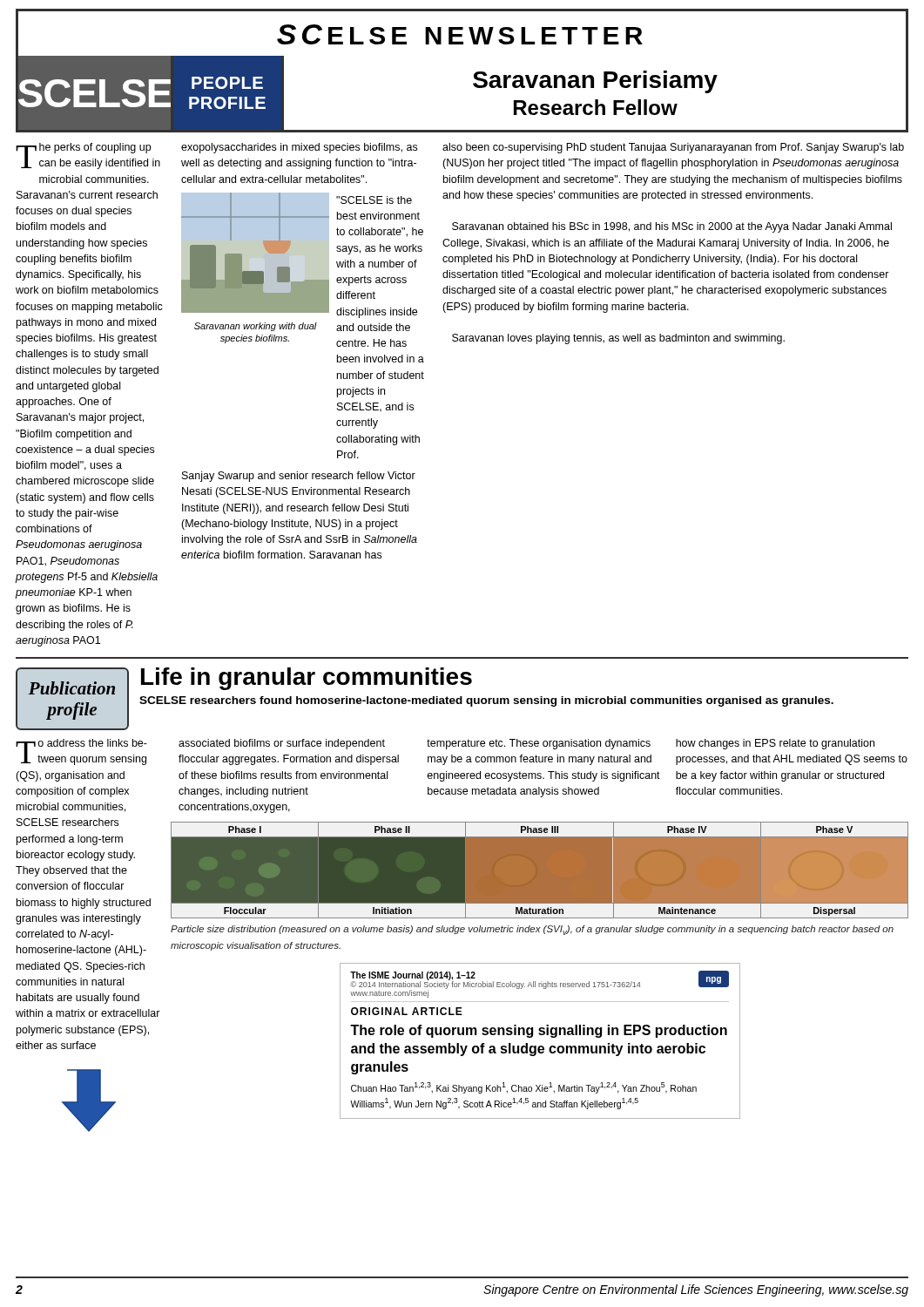Find the element starting "To address the"
This screenshot has width=924, height=1307.
88,893
